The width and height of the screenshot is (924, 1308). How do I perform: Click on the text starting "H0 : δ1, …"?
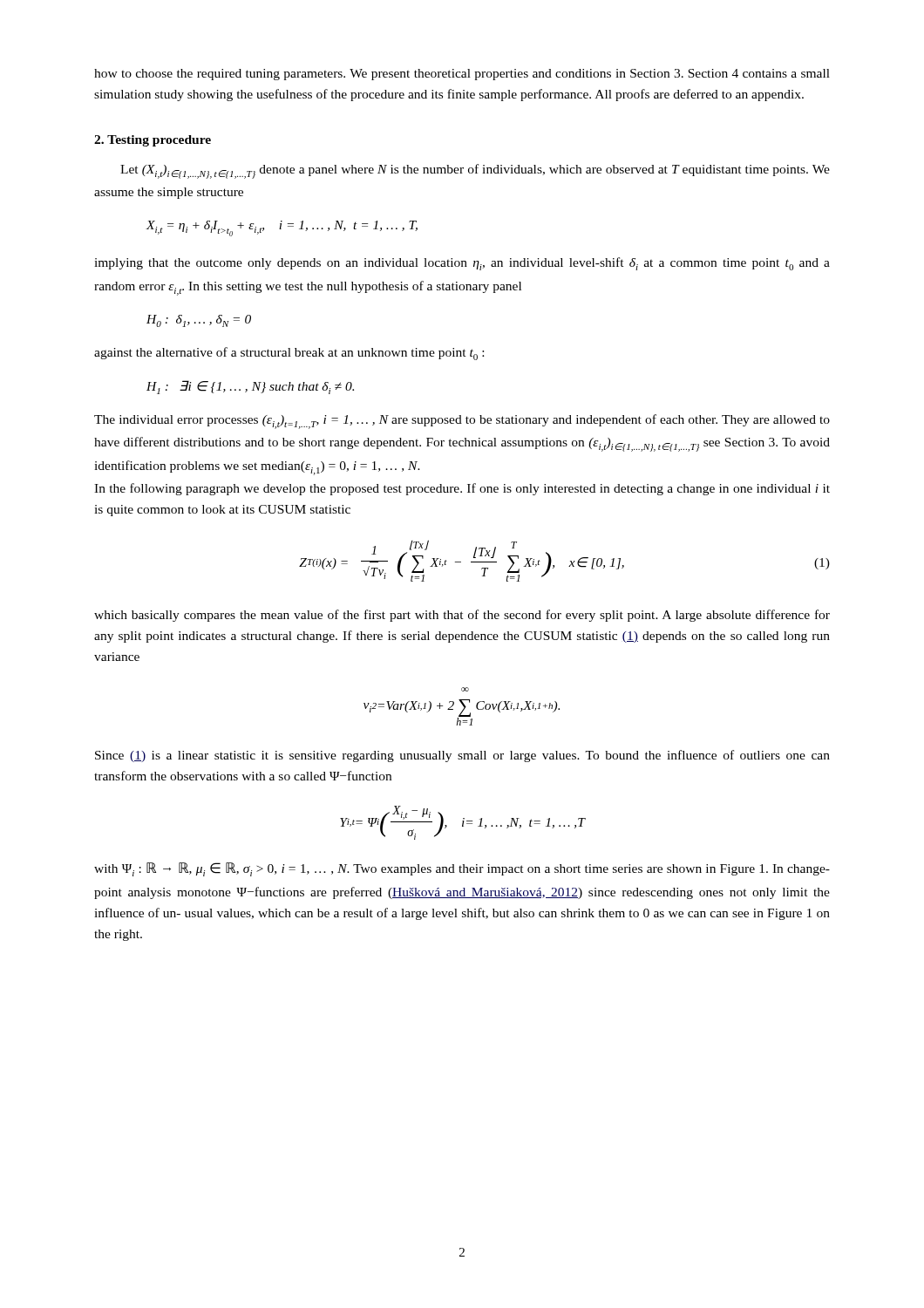tap(199, 320)
